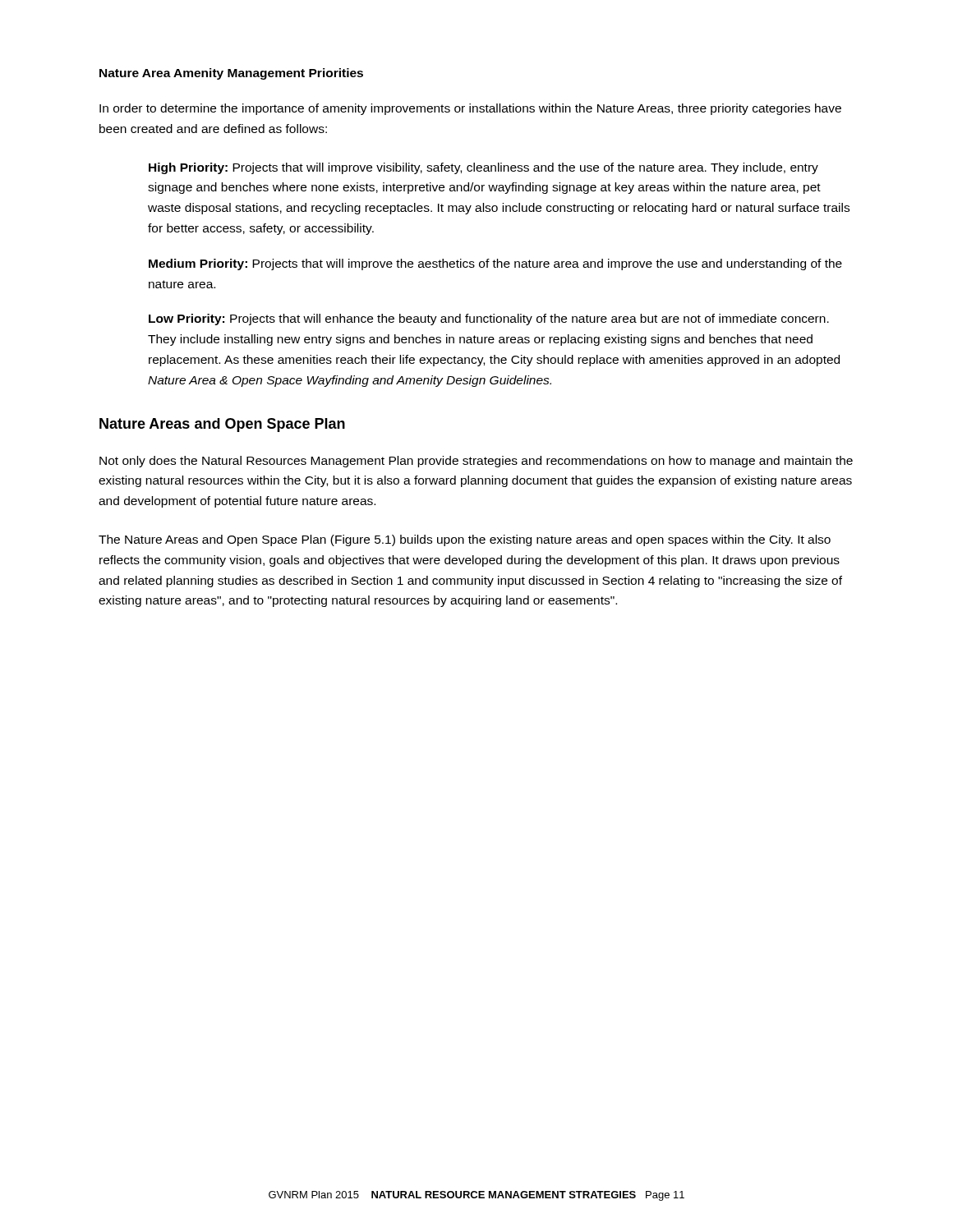
Task: Point to "Nature Area Amenity Management Priorities"
Action: [x=231, y=73]
